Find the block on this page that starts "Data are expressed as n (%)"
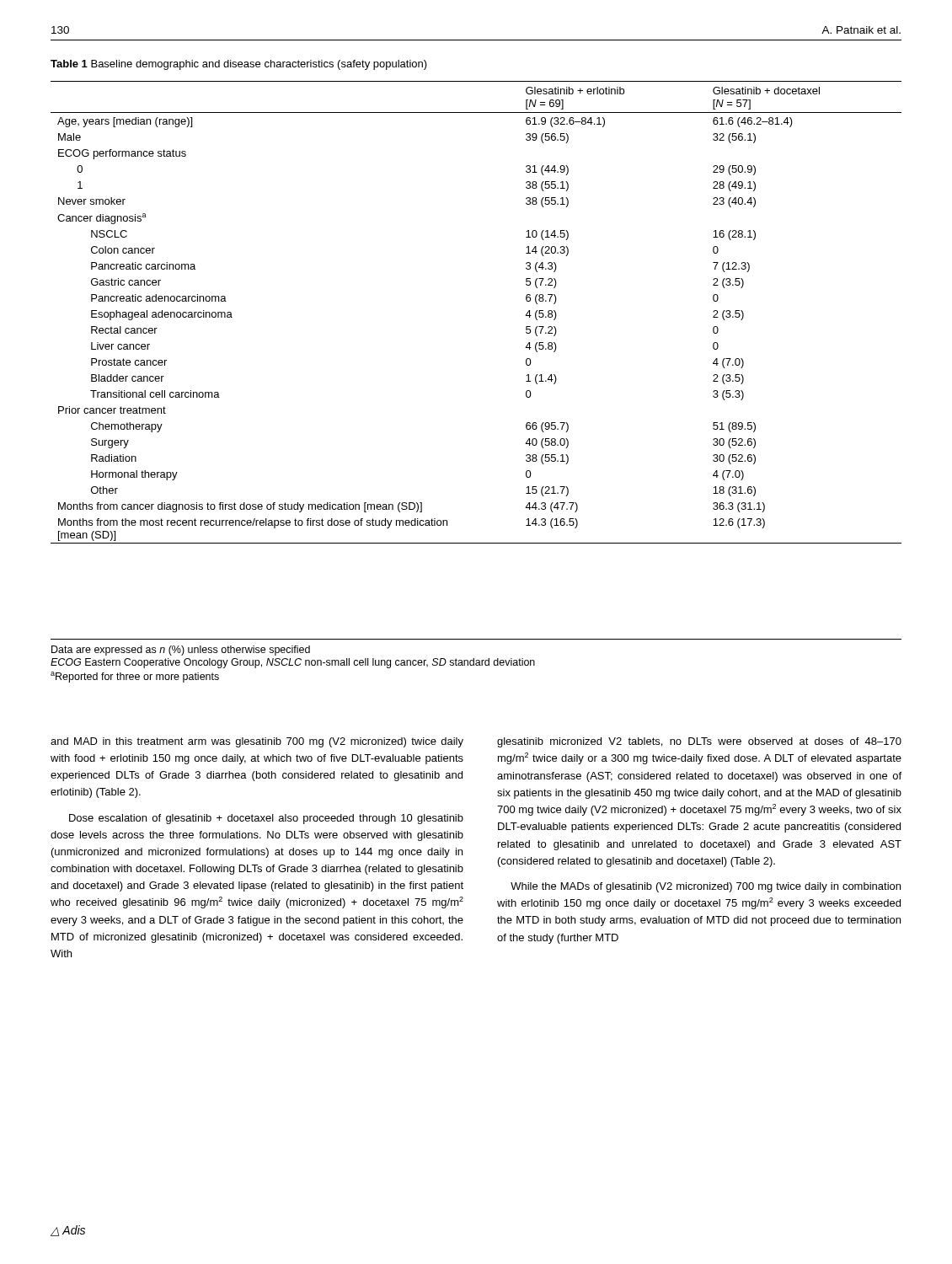 pos(476,650)
